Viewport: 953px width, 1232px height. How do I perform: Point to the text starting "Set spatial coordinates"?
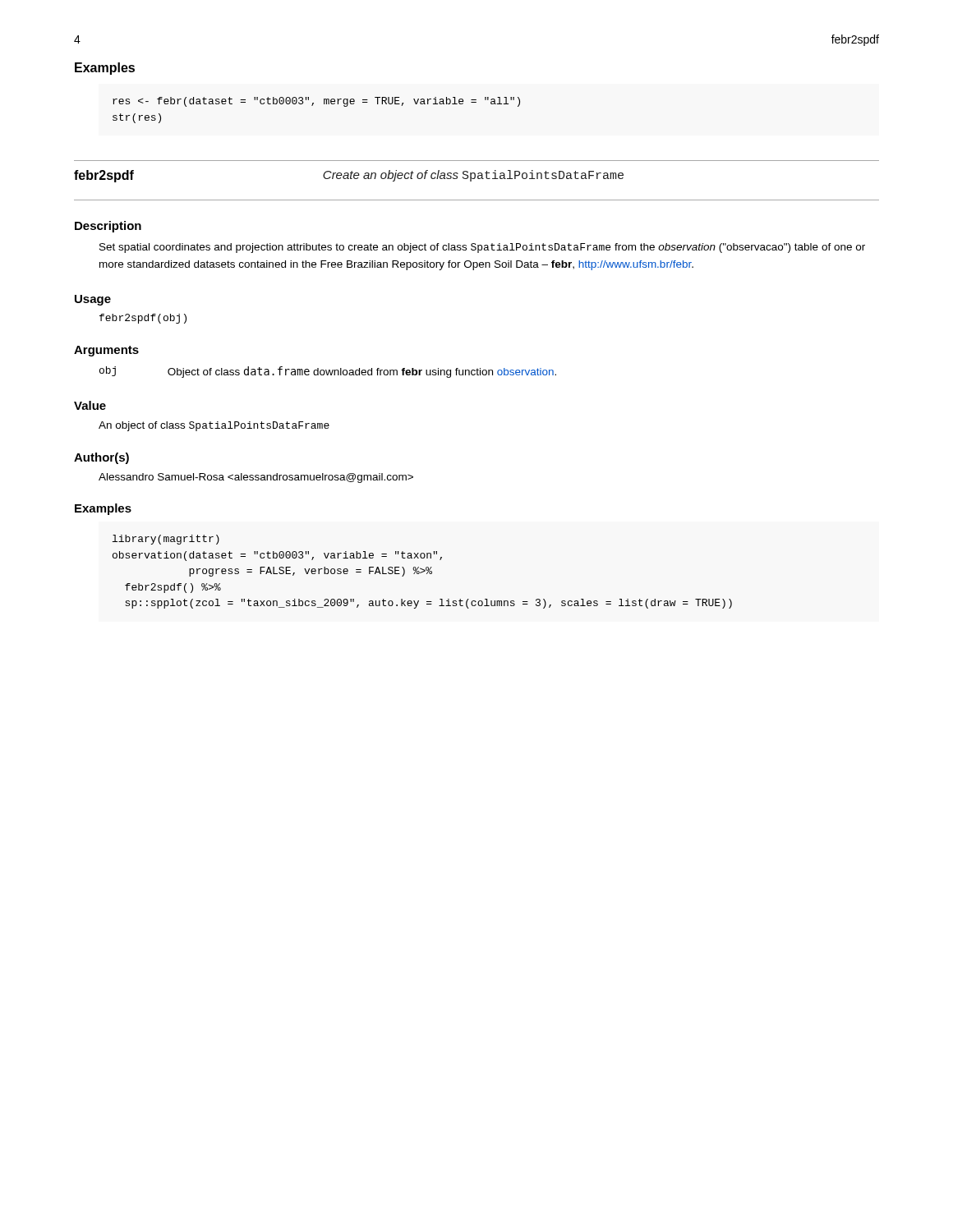[x=489, y=256]
